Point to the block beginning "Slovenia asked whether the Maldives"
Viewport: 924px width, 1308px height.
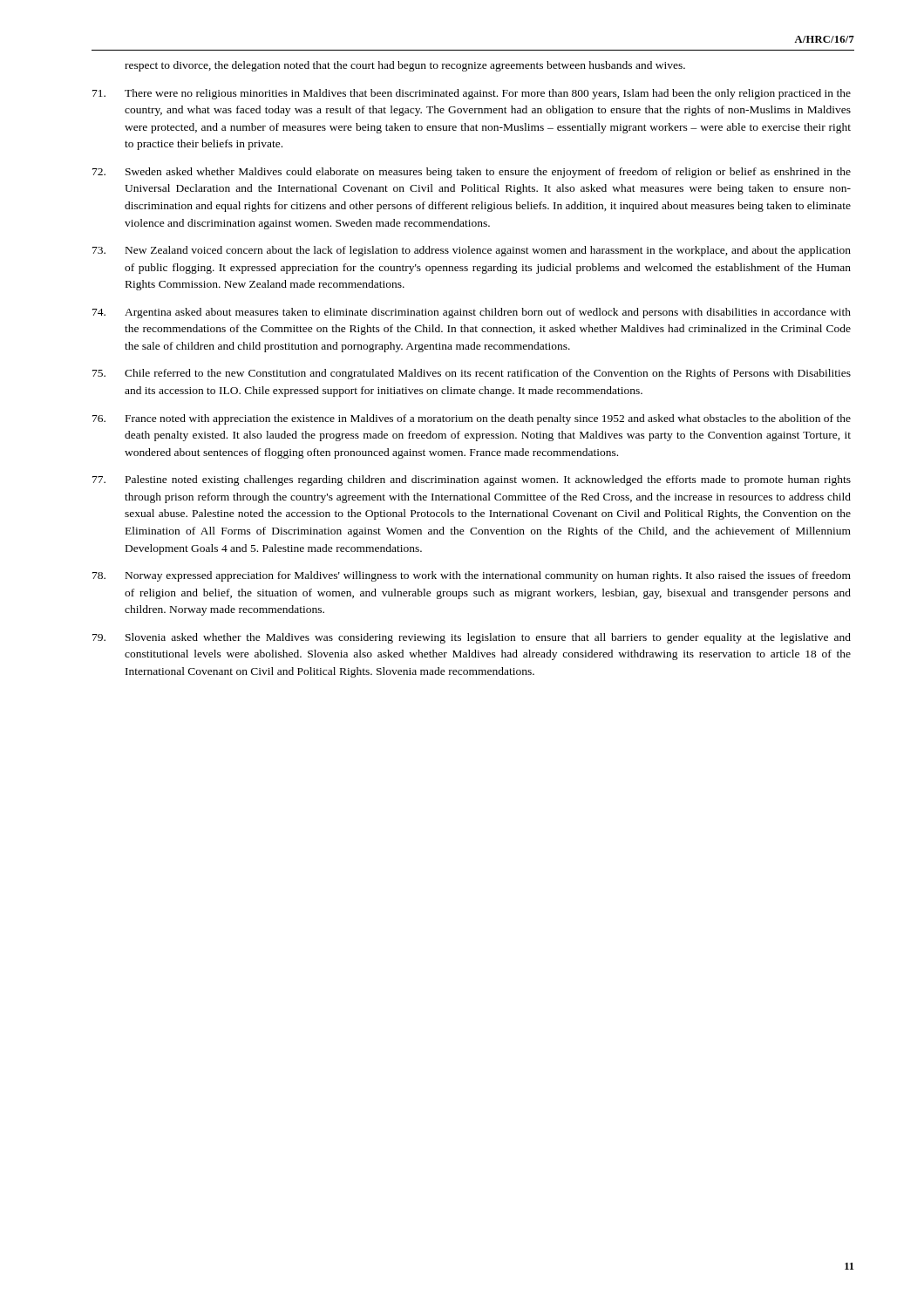coord(471,654)
